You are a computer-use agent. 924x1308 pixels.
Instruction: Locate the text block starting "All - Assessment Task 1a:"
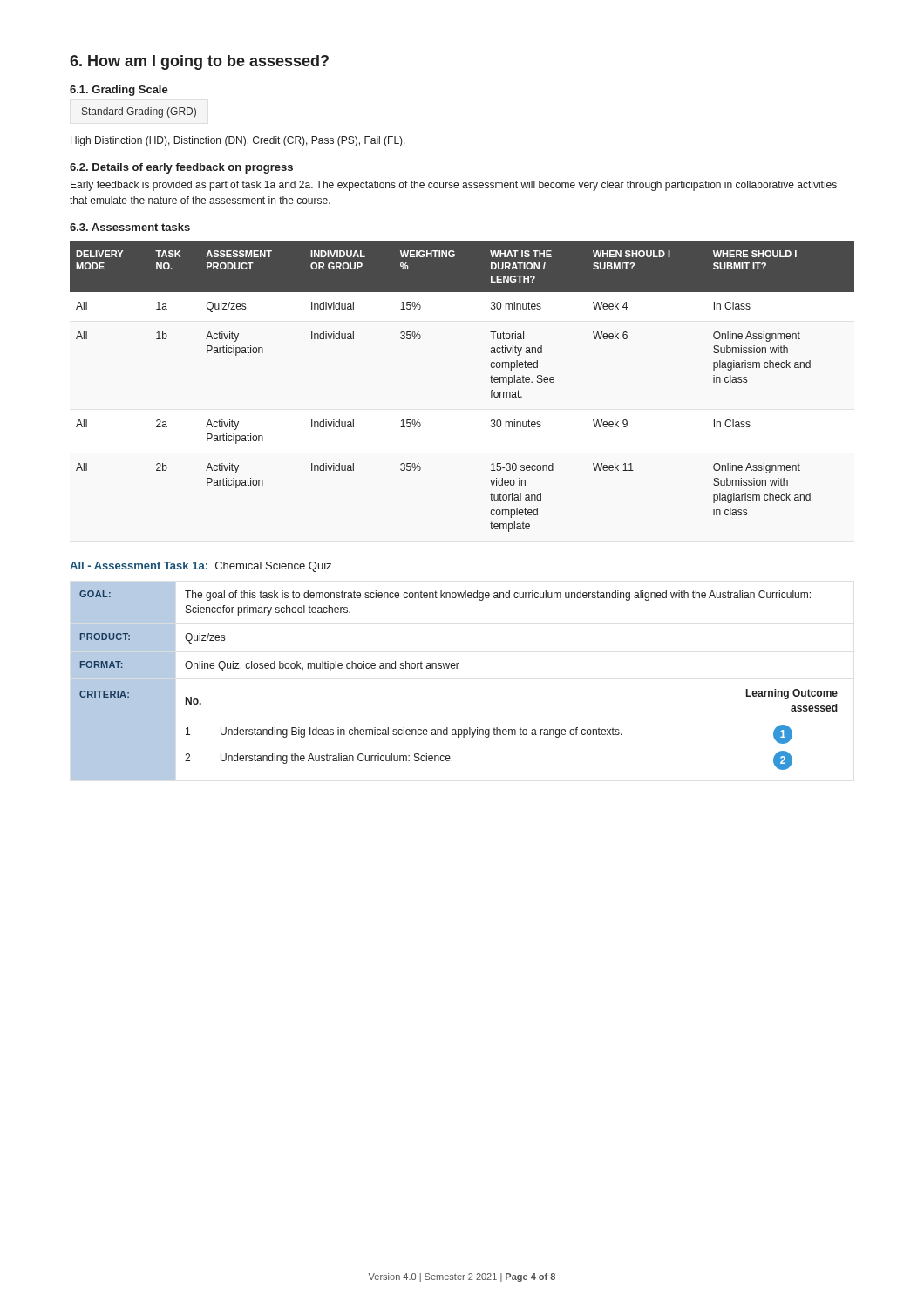(x=201, y=566)
